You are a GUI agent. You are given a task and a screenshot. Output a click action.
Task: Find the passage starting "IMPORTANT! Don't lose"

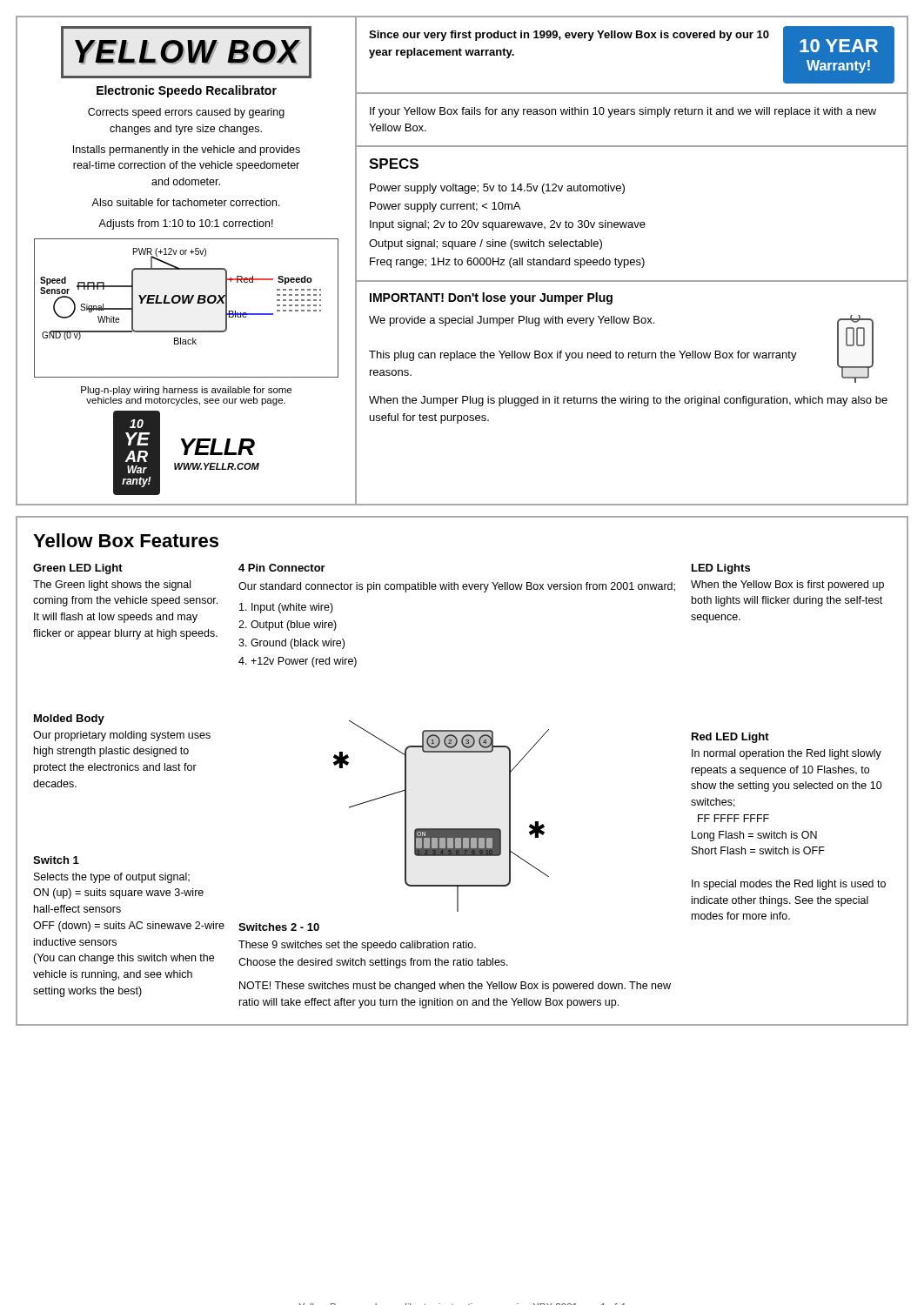pos(491,297)
